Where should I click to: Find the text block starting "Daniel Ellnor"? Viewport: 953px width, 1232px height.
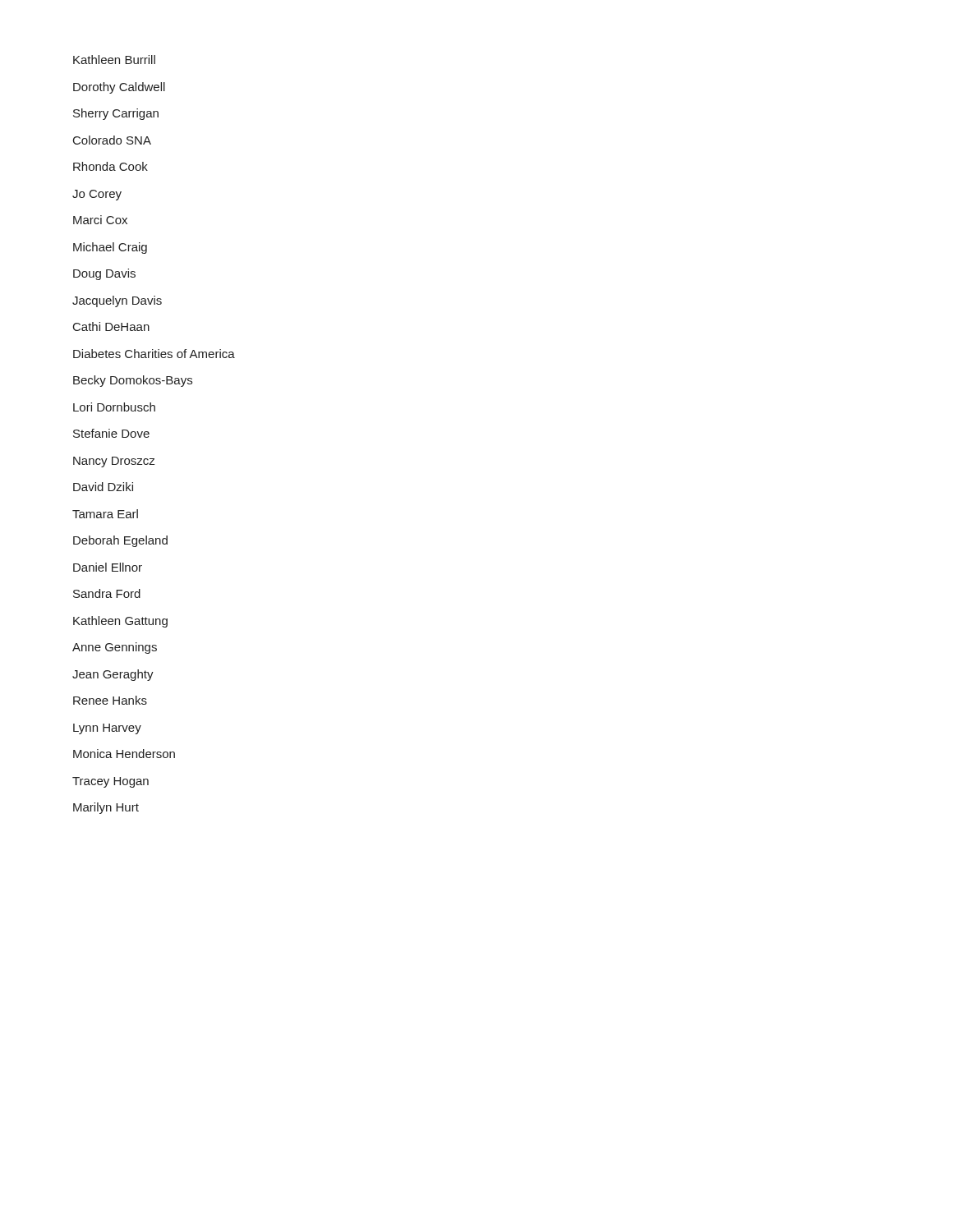(107, 567)
